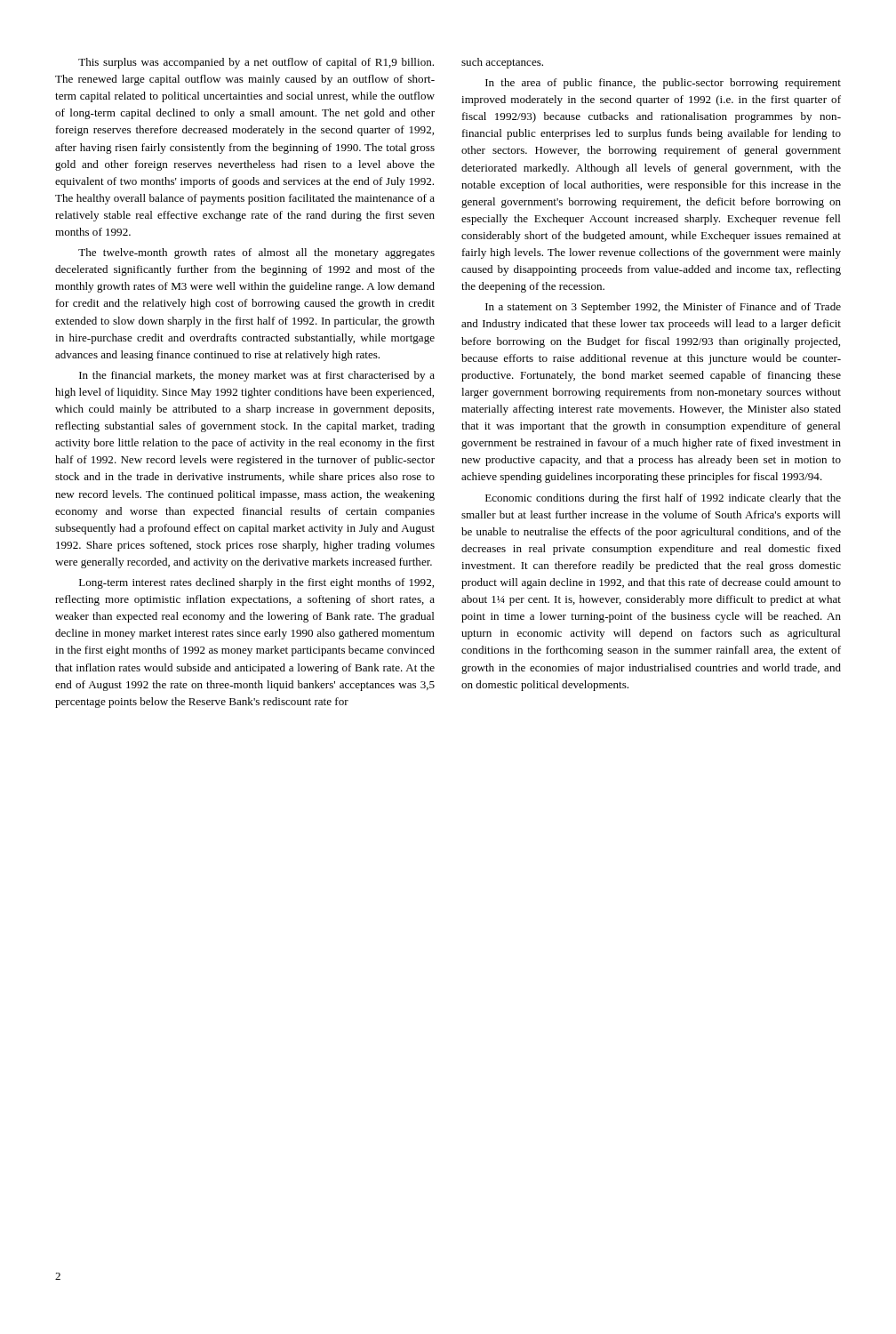
Task: Point to the block beginning "such acceptances. In"
Action: click(x=651, y=373)
